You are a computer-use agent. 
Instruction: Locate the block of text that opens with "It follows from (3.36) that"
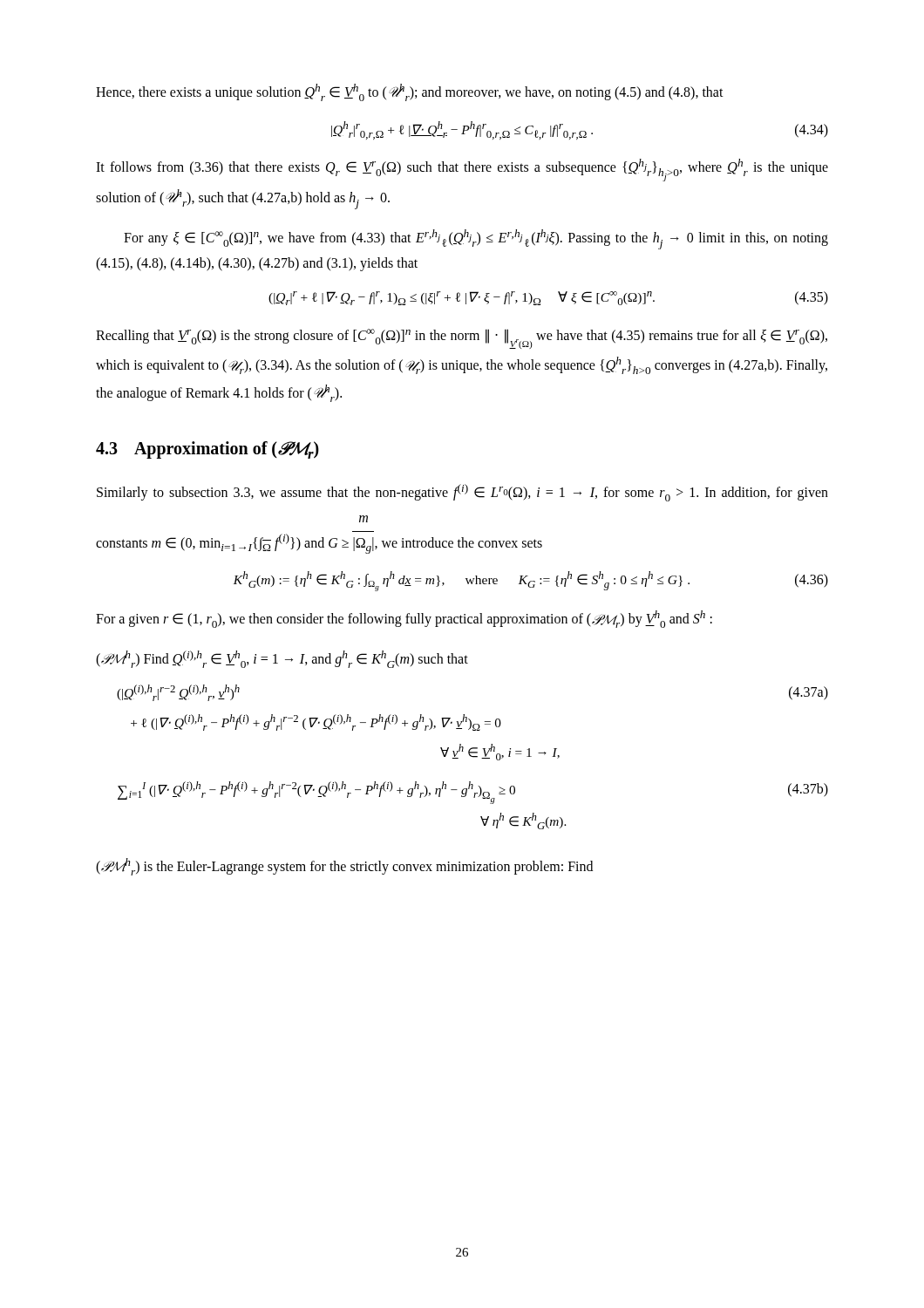point(462,183)
